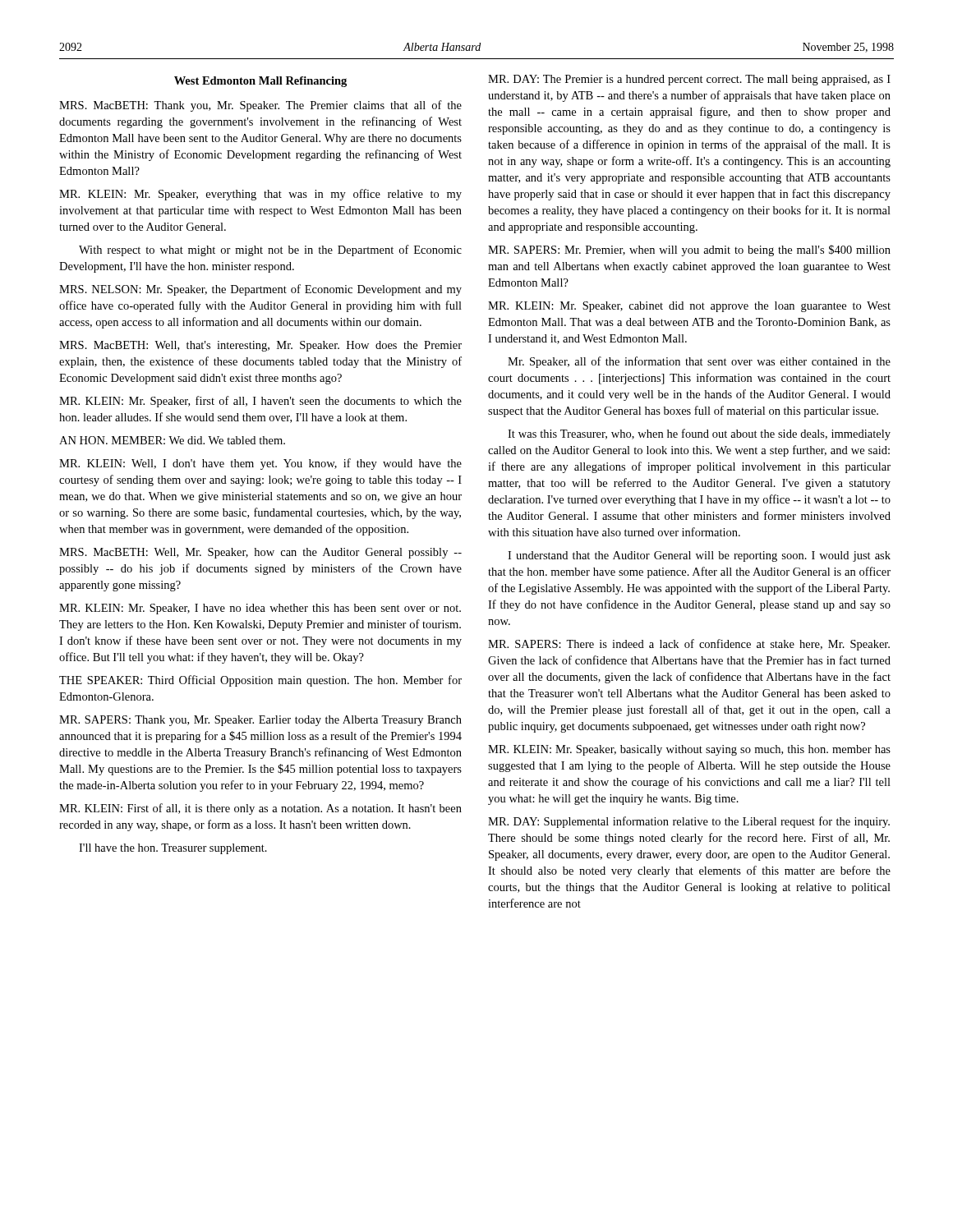Select the block starting "MR. KLEIN: Mr. Speaker, everything"
This screenshot has height=1232, width=953.
pos(260,210)
